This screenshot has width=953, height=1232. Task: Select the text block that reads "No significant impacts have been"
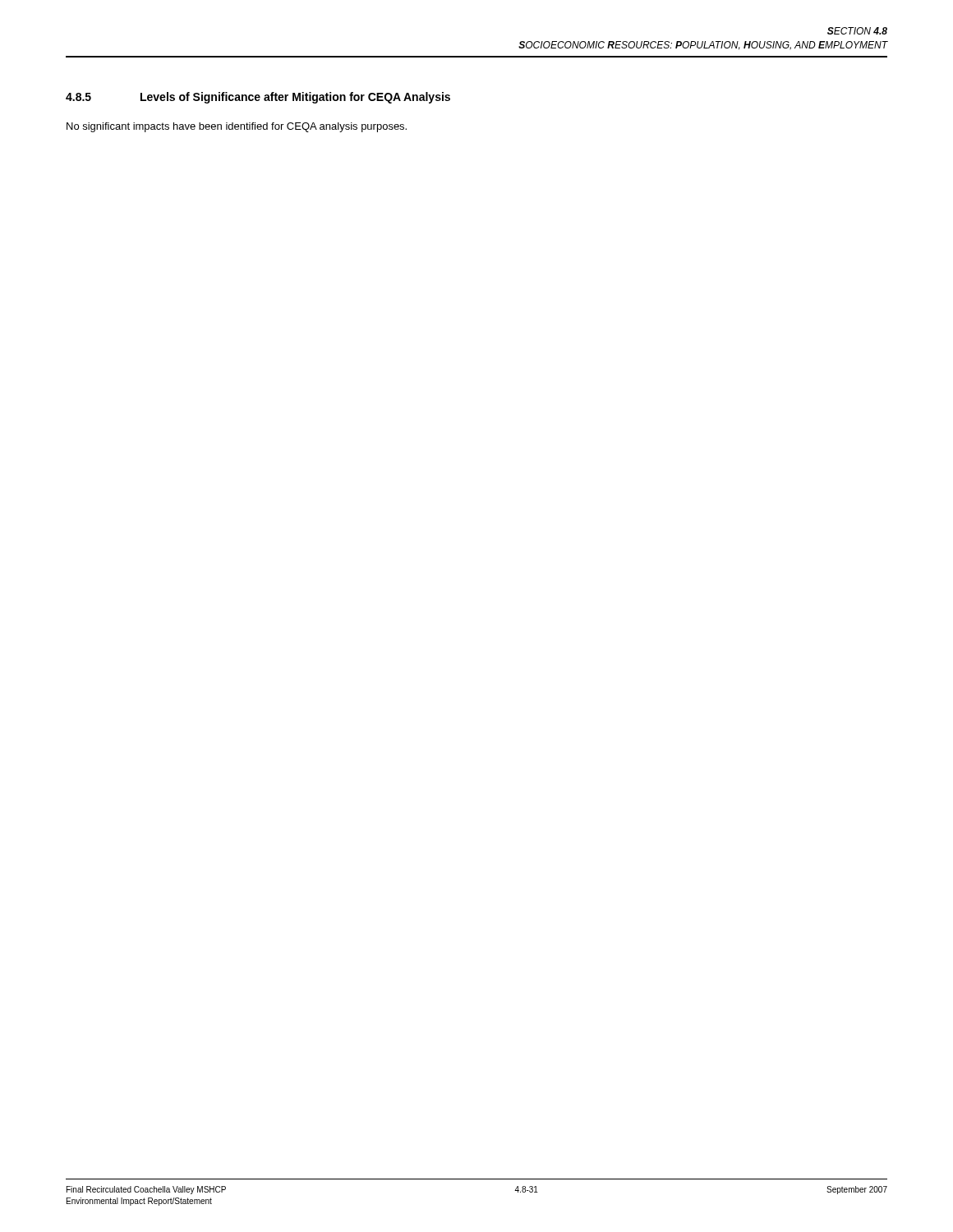pos(237,126)
